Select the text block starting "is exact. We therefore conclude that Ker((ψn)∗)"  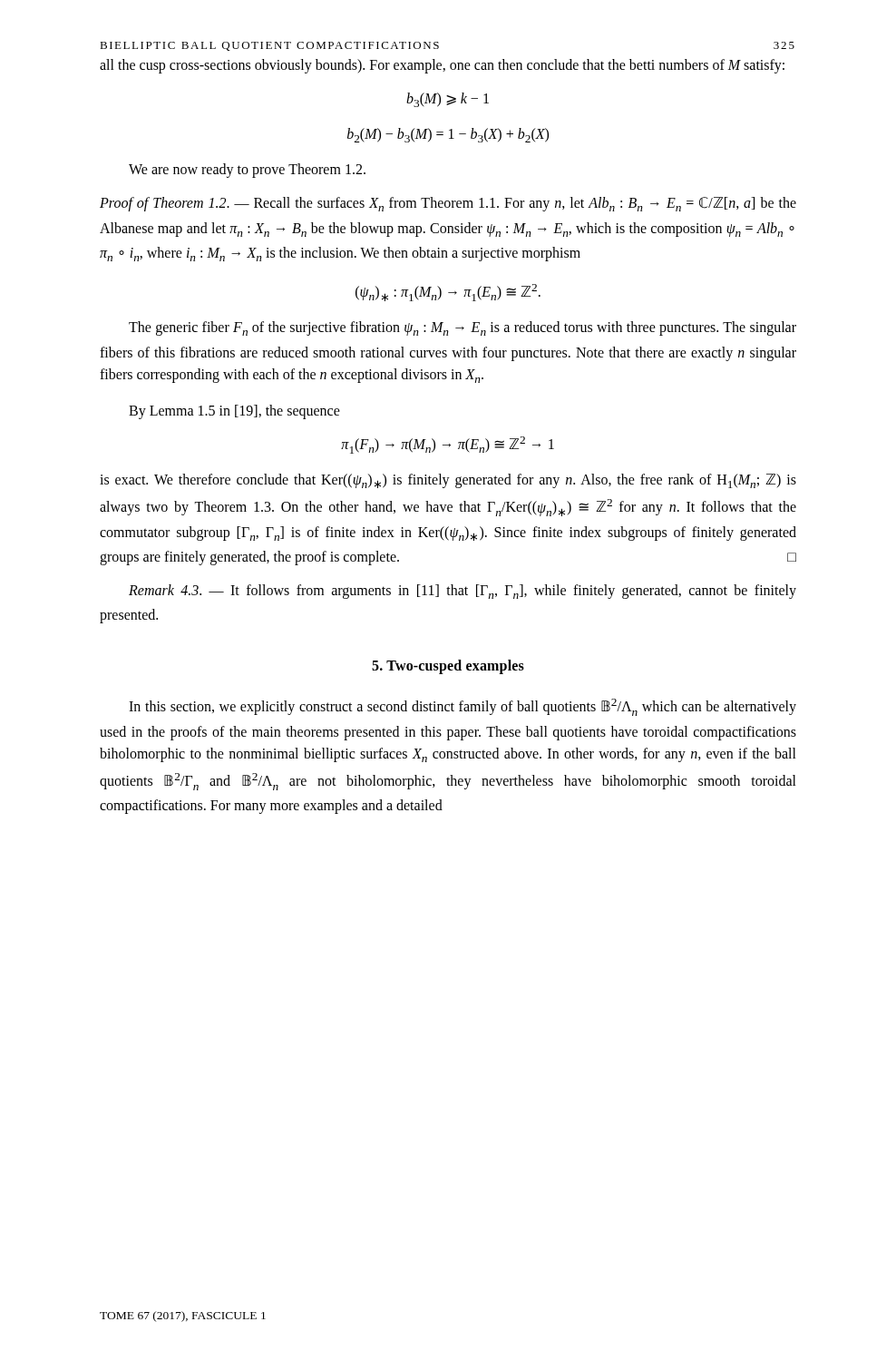[x=448, y=519]
